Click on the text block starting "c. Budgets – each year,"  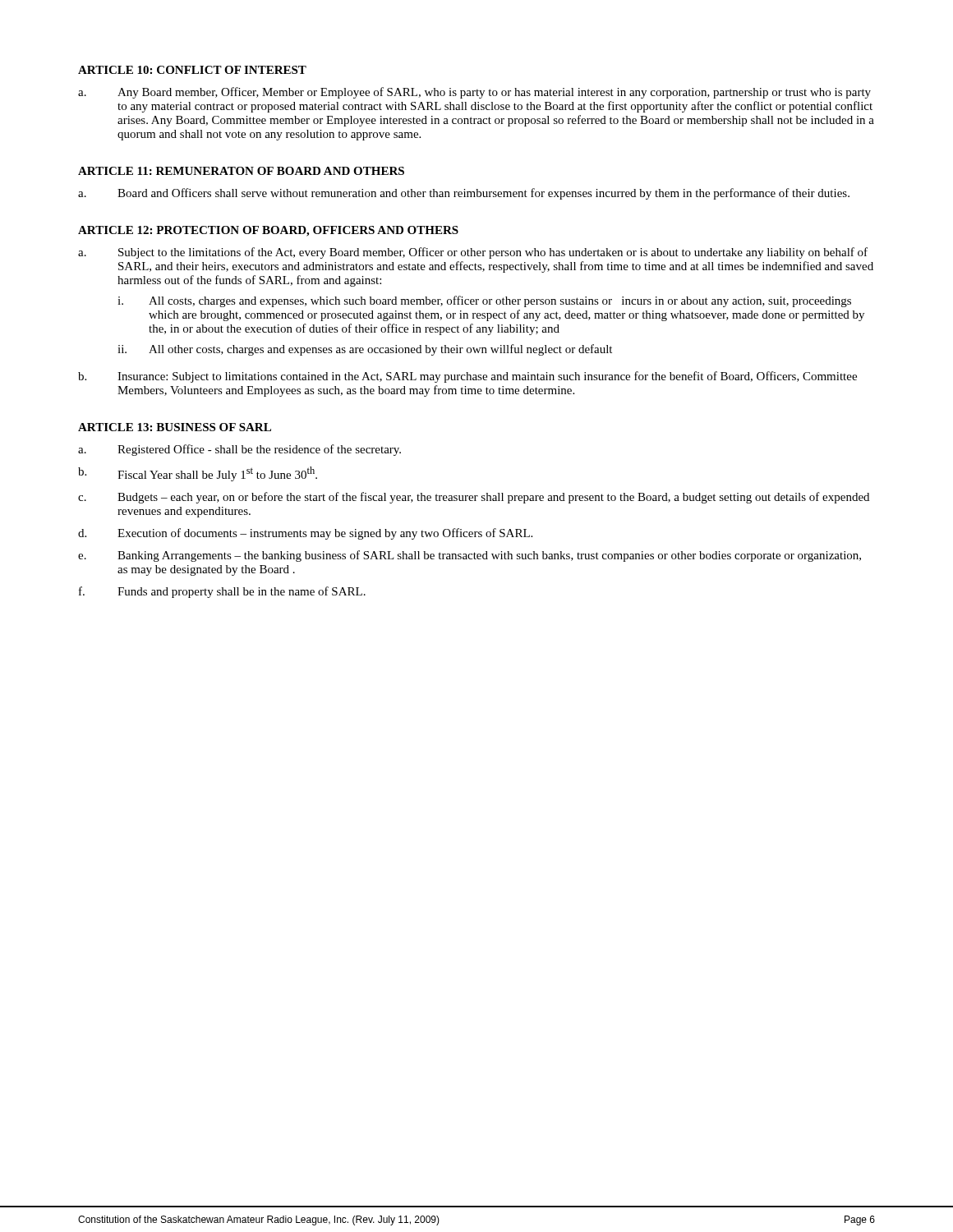476,504
